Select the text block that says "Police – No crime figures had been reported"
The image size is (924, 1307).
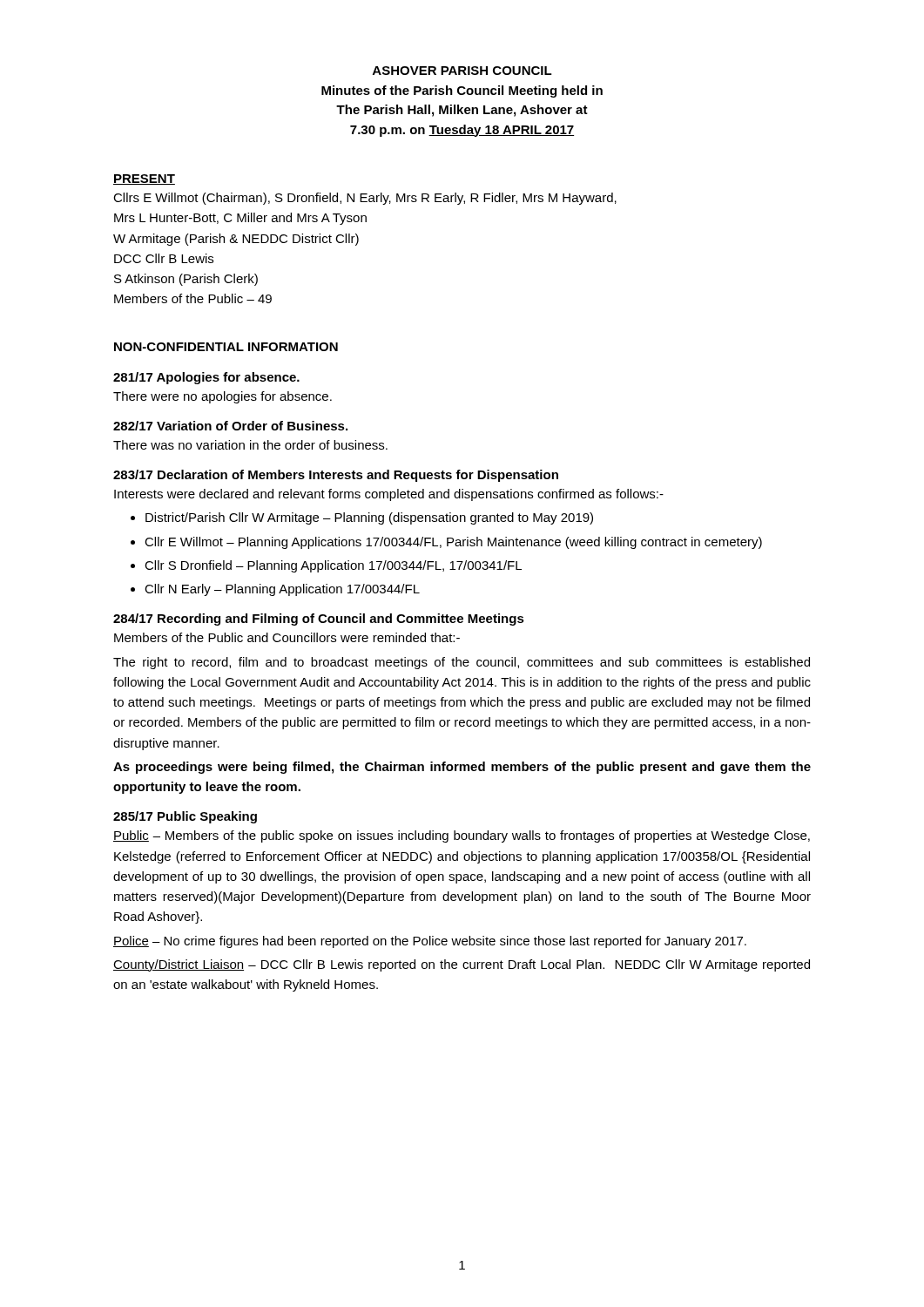[430, 940]
